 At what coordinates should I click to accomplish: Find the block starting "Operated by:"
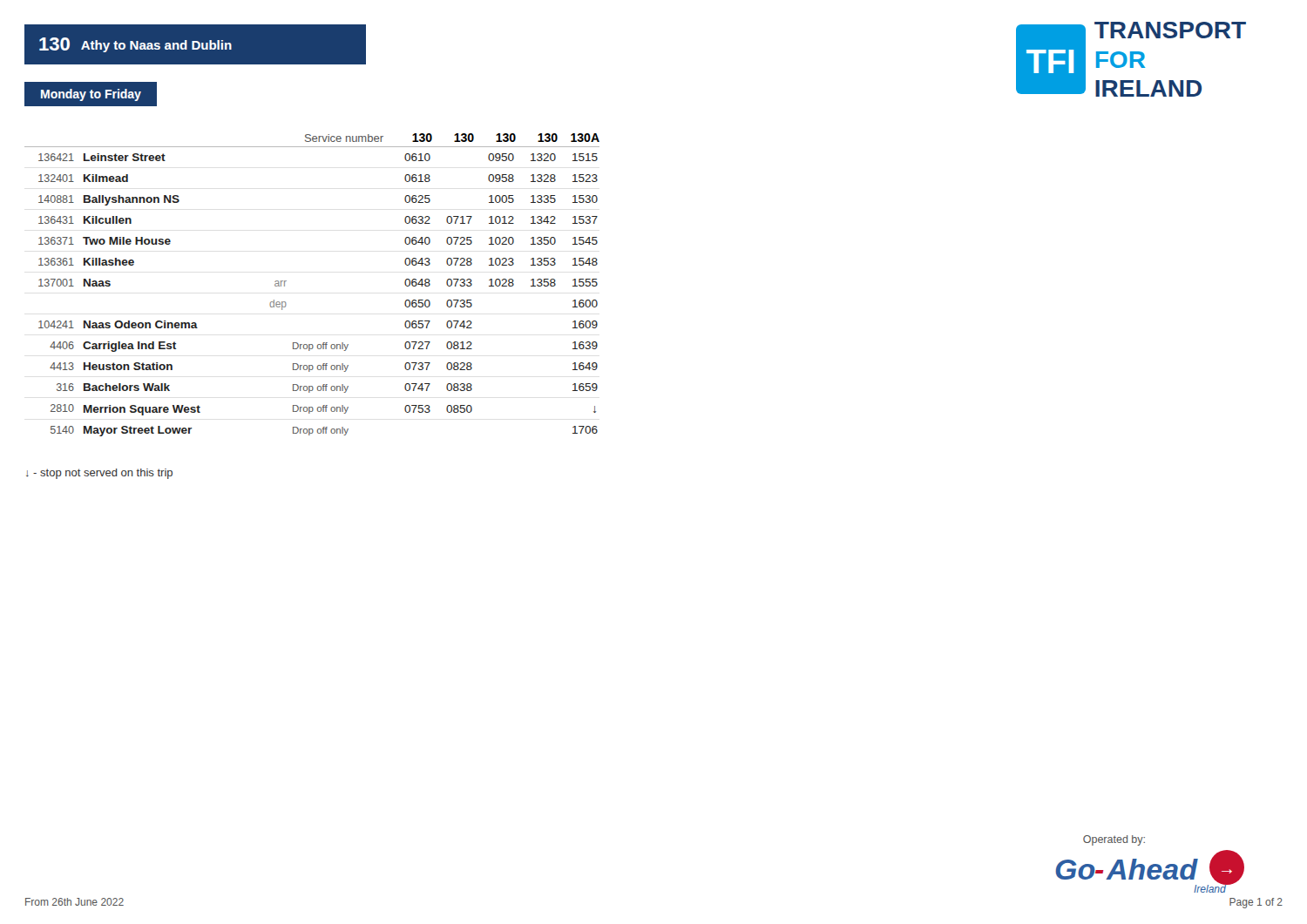point(1114,840)
